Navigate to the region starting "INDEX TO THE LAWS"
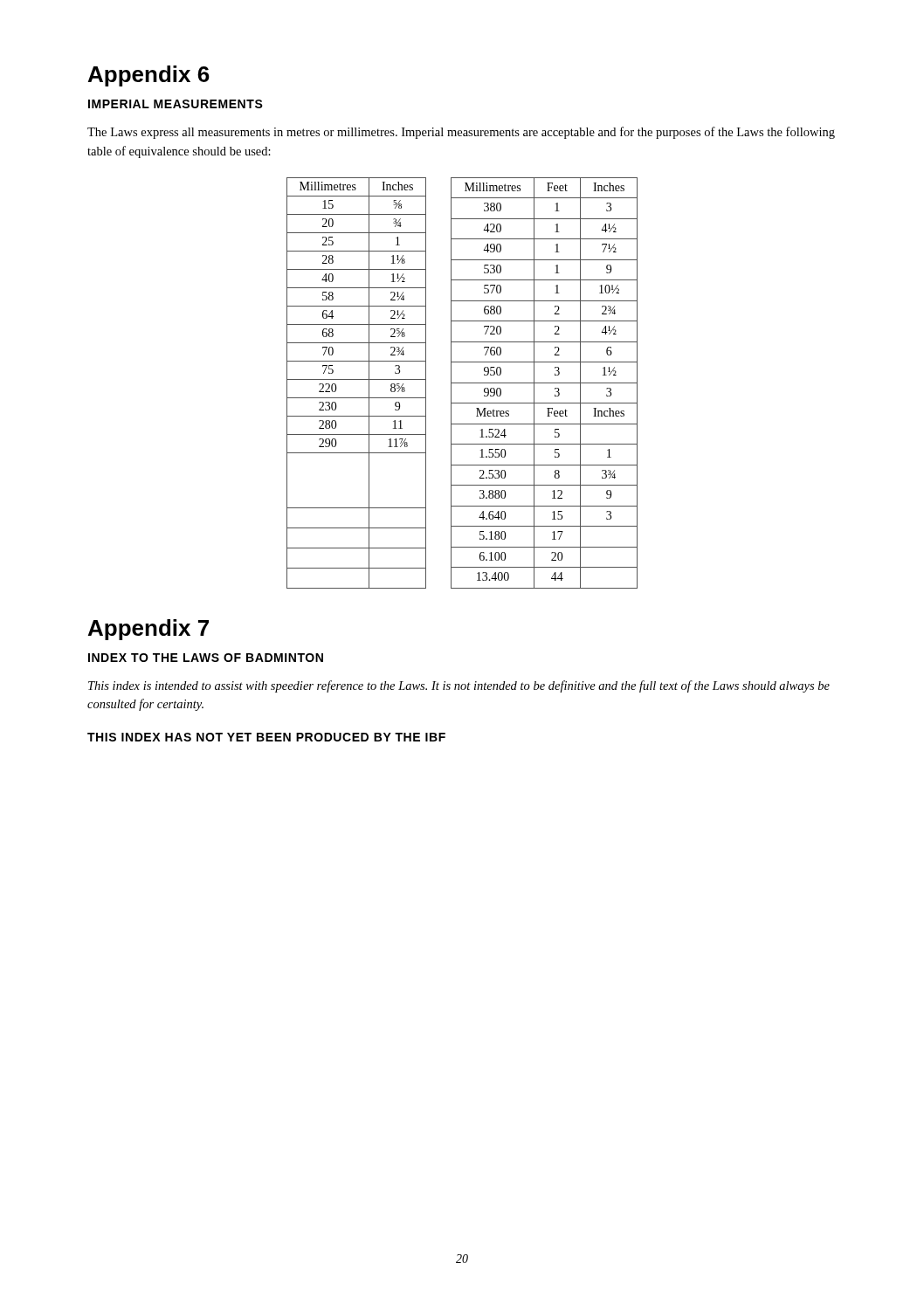924x1310 pixels. pyautogui.click(x=206, y=658)
